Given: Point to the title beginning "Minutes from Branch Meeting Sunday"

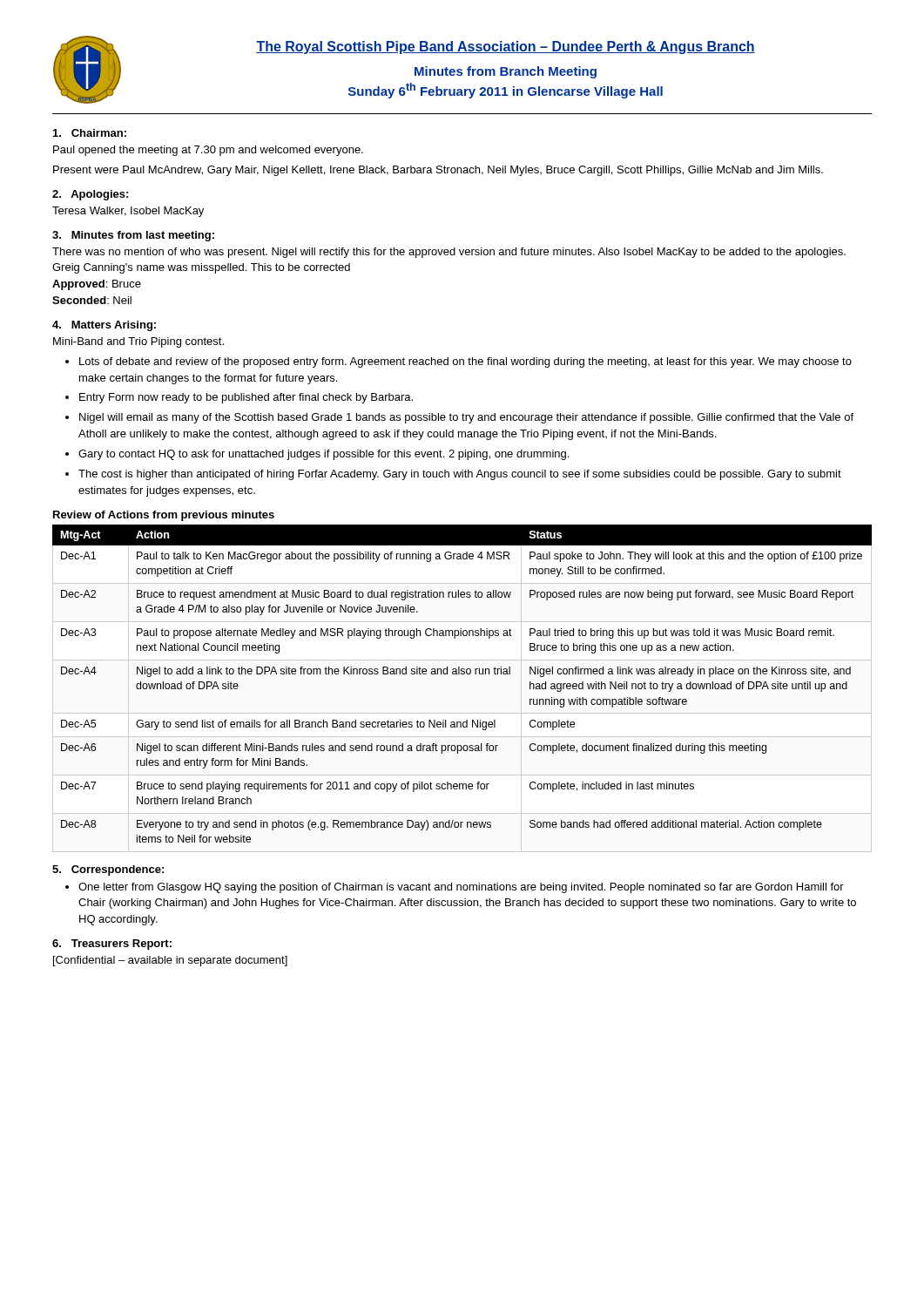Looking at the screenshot, I should pos(506,81).
